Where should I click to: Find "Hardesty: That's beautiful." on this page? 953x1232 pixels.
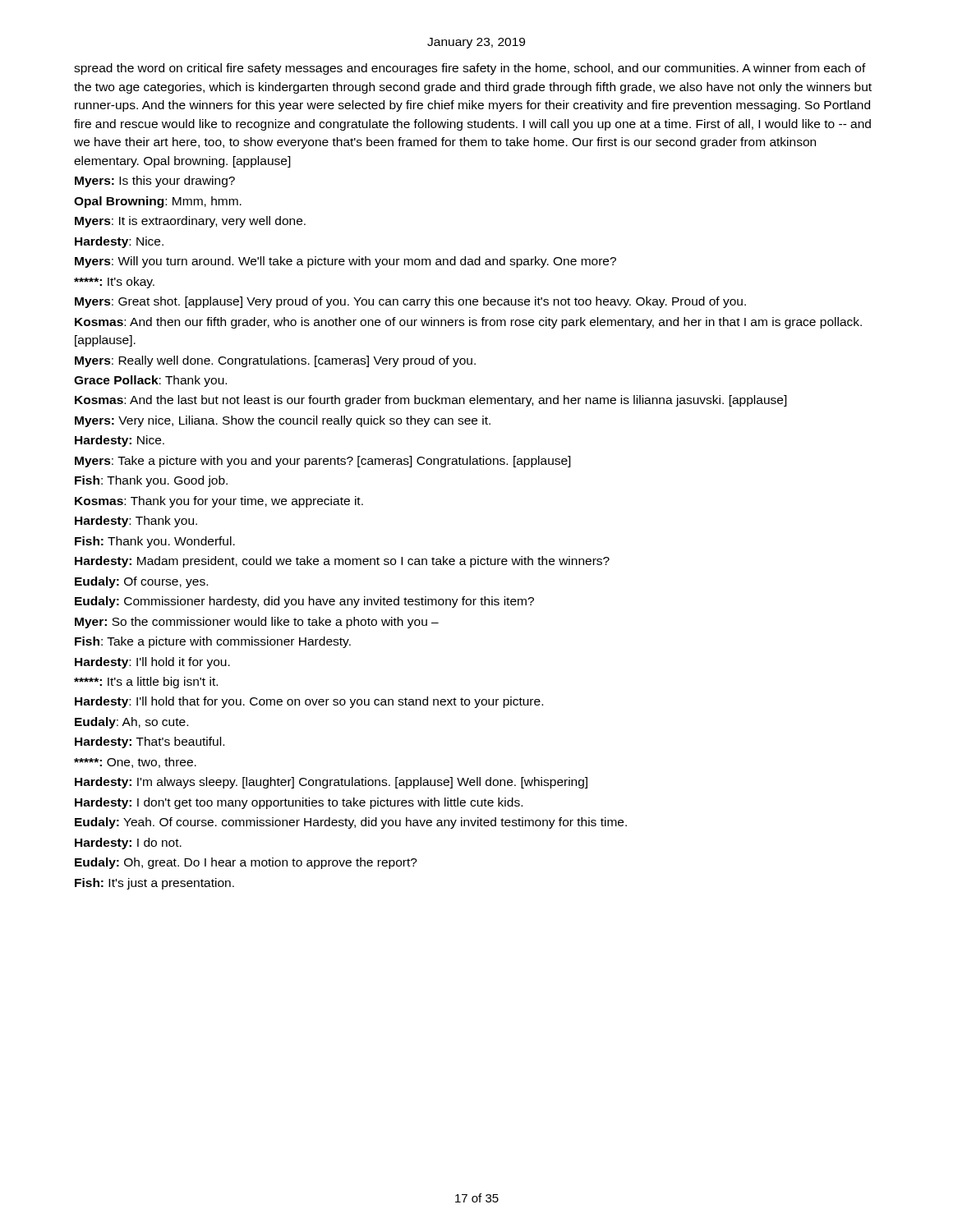pyautogui.click(x=150, y=742)
